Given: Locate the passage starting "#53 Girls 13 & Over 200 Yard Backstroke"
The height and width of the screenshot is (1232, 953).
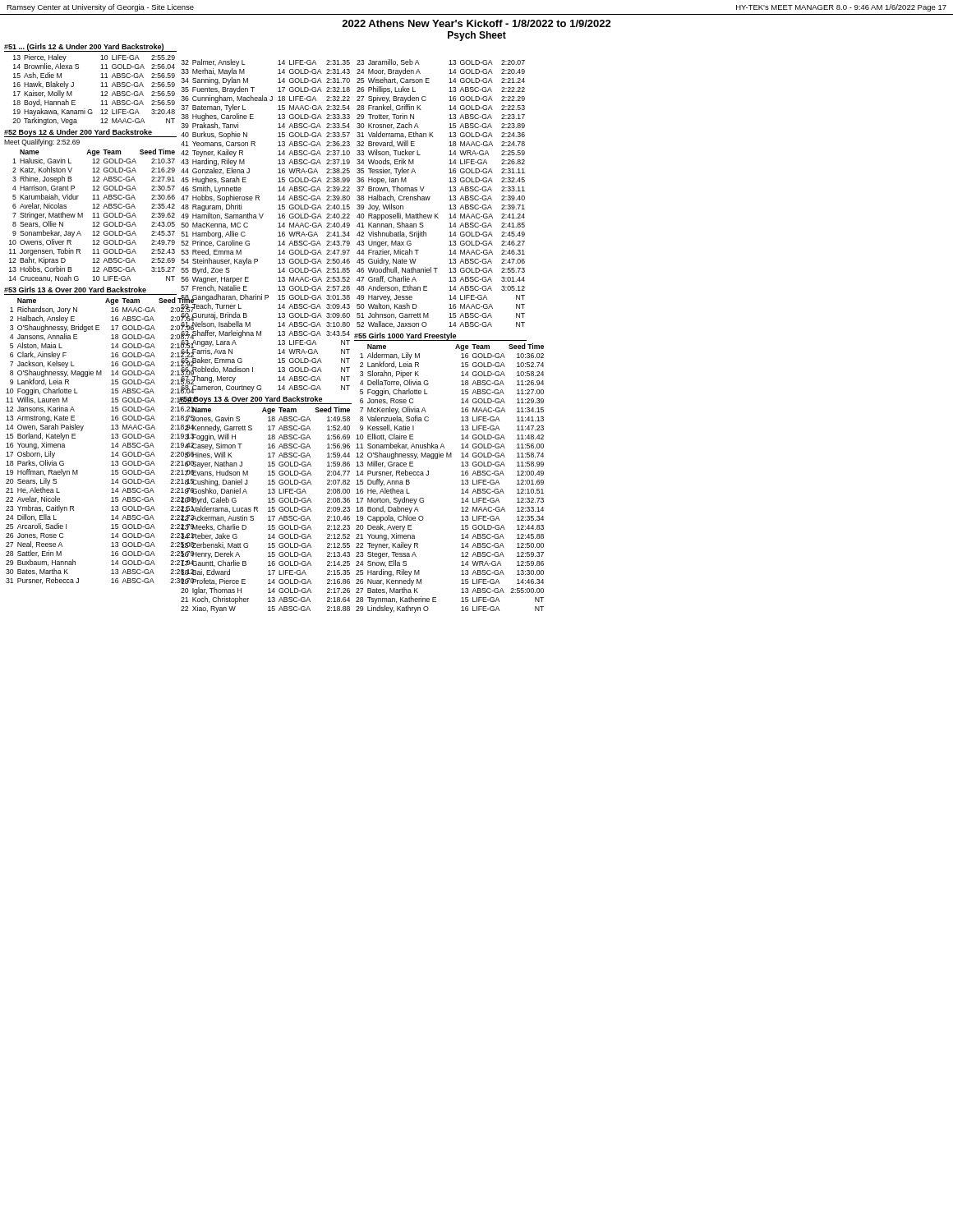Looking at the screenshot, I should coord(75,290).
